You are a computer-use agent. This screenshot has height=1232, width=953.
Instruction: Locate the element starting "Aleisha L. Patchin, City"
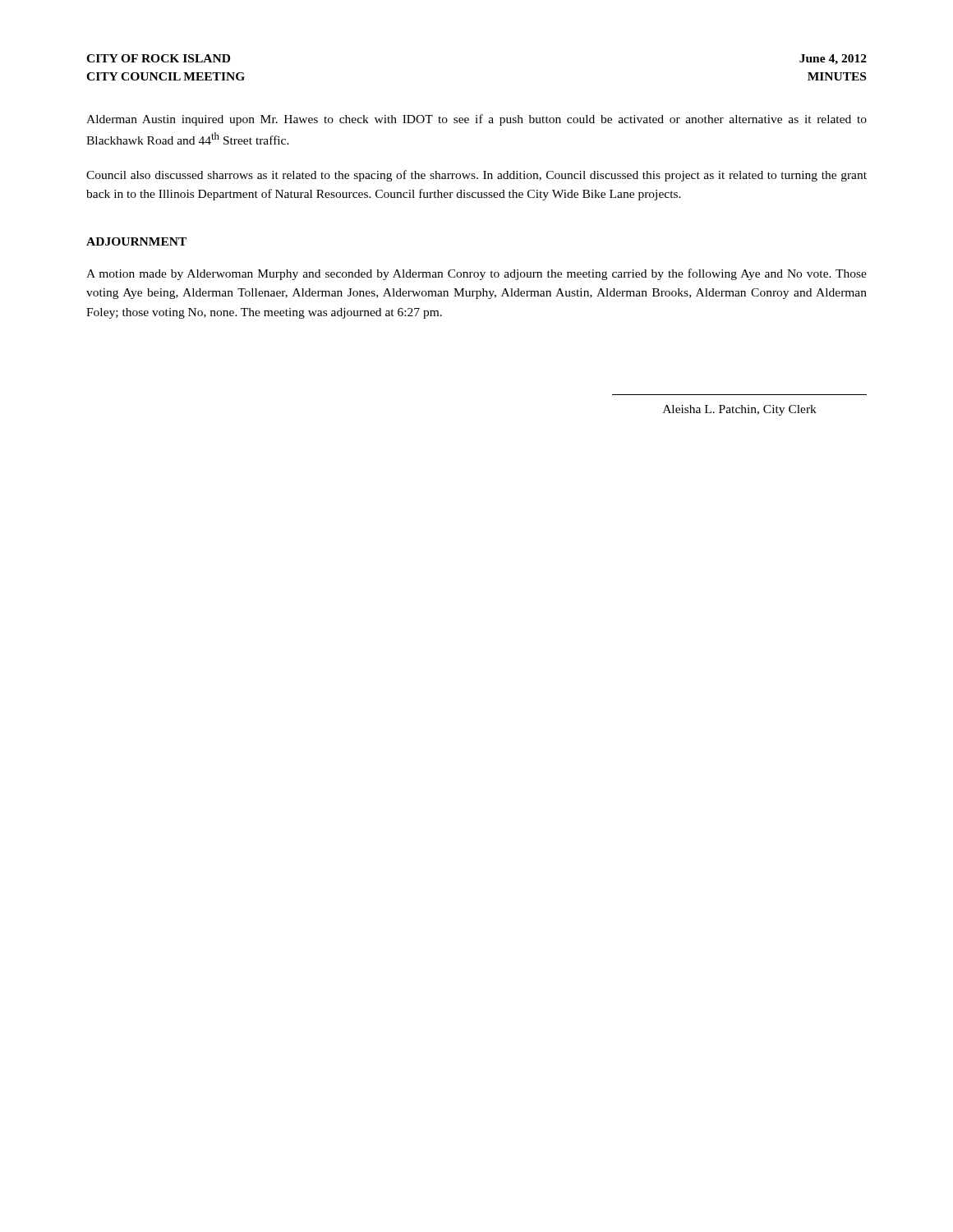[739, 405]
